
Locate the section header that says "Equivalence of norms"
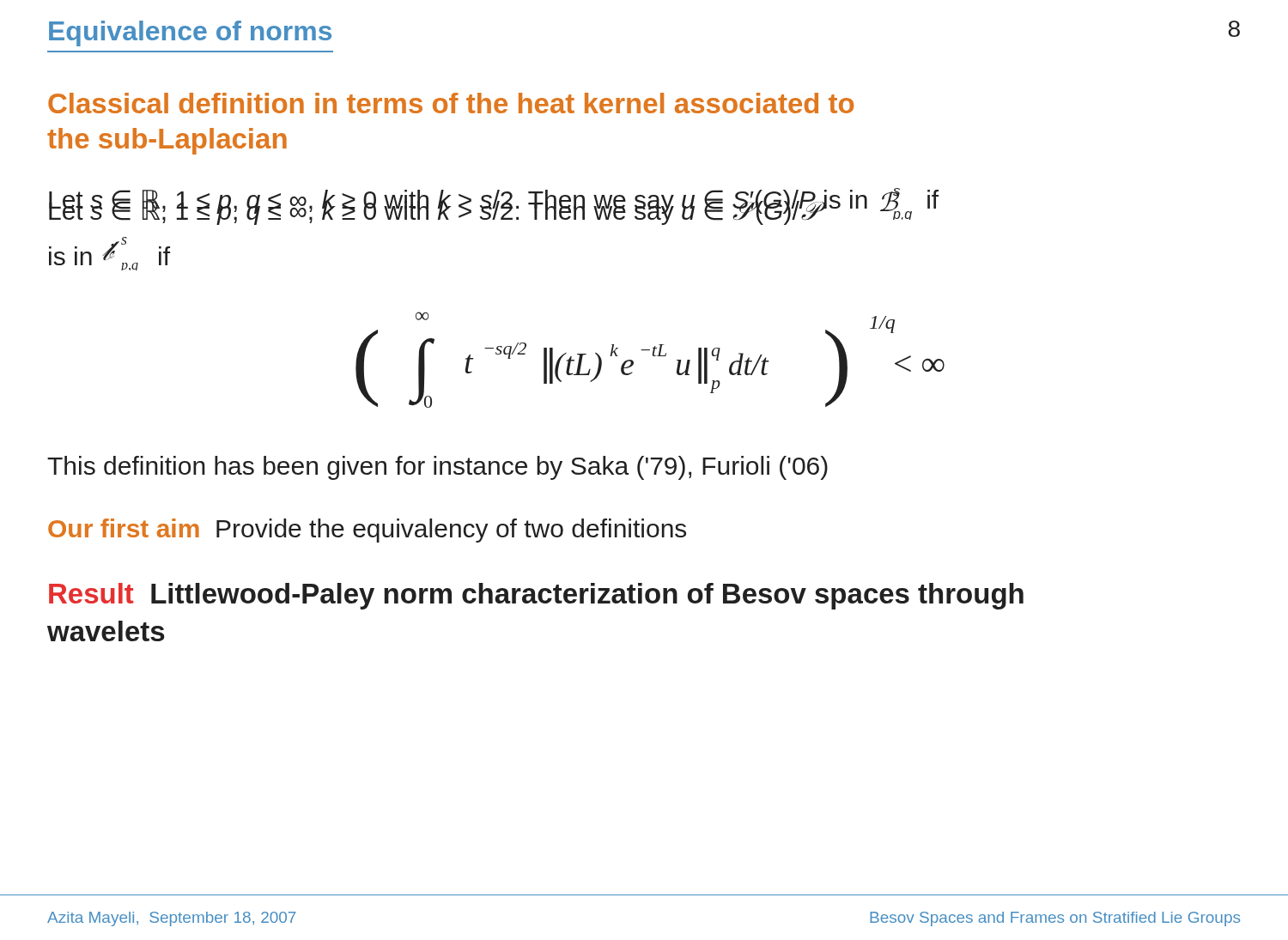click(x=190, y=34)
